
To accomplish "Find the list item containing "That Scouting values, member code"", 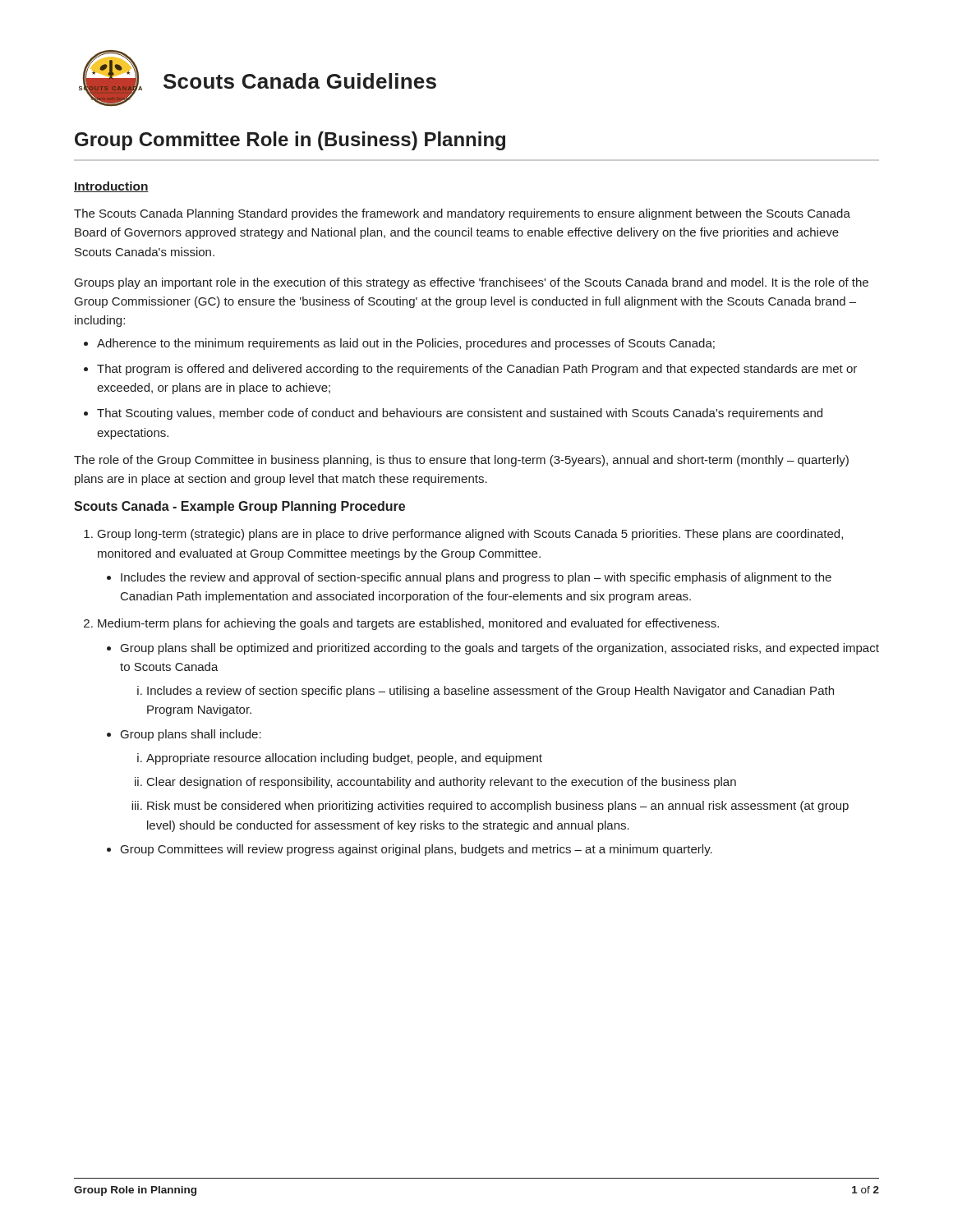I will pyautogui.click(x=460, y=422).
